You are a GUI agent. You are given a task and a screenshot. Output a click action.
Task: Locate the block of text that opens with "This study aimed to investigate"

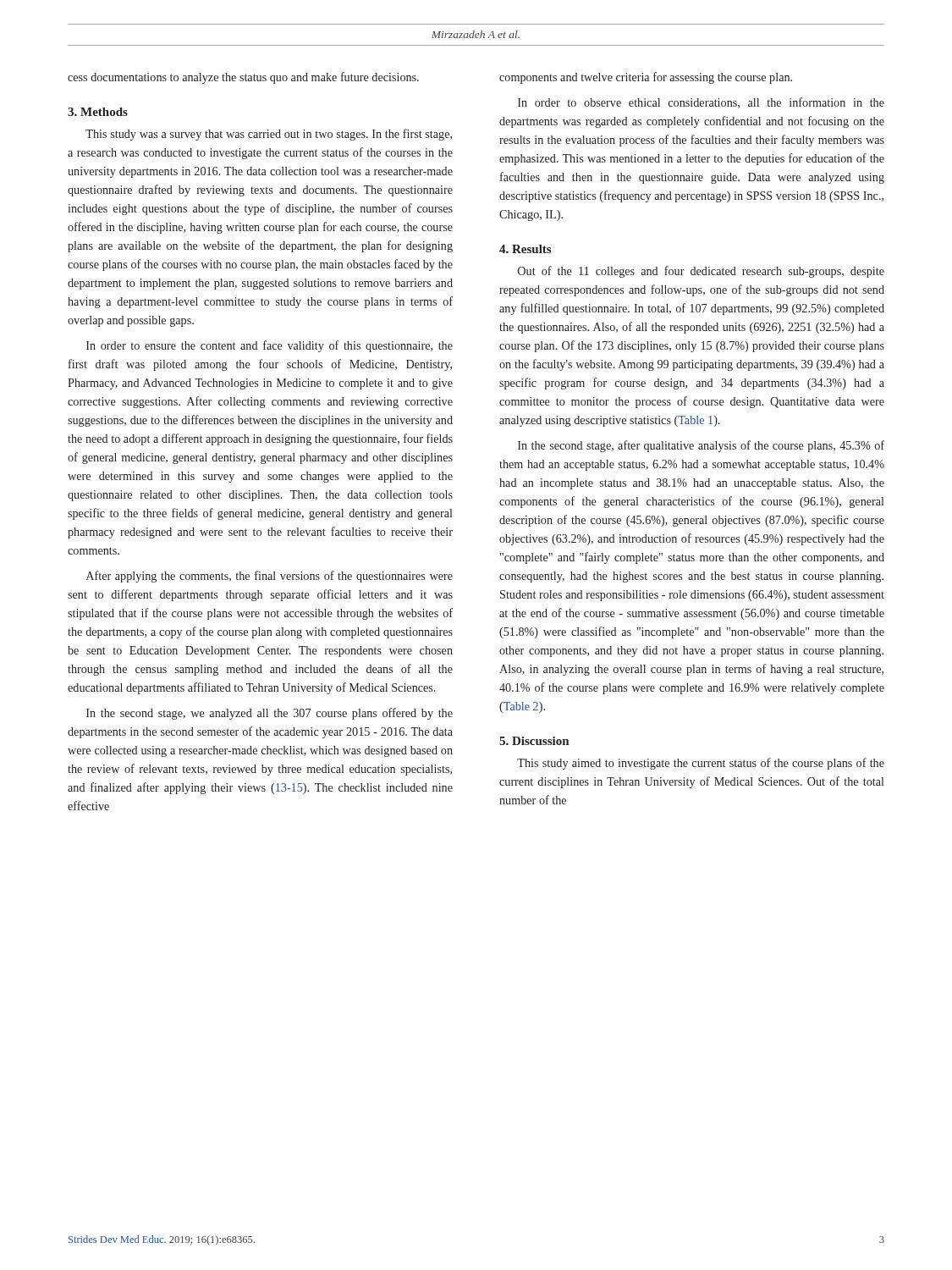[x=692, y=781]
